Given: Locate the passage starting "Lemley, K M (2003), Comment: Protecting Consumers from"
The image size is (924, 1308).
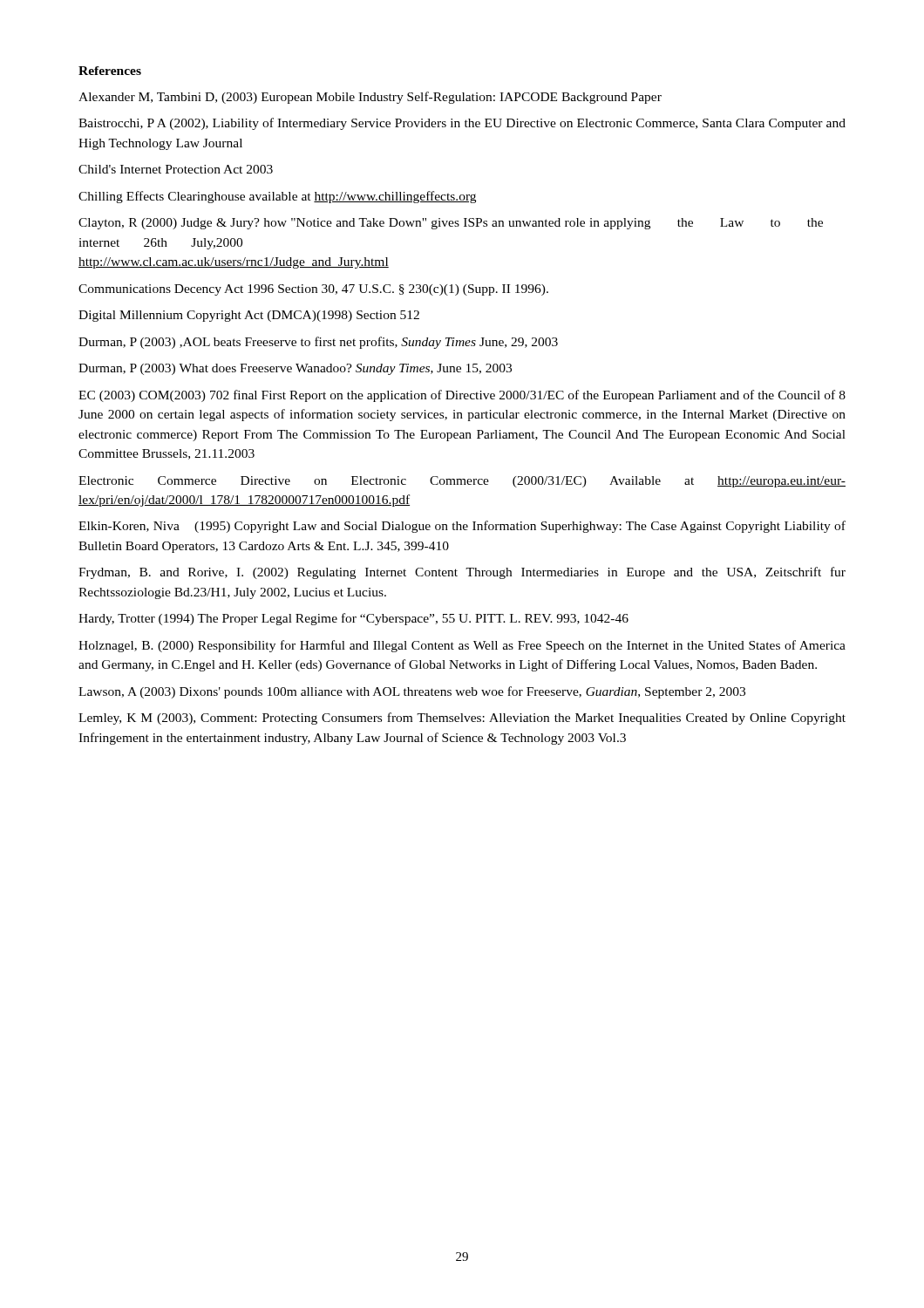Looking at the screenshot, I should pyautogui.click(x=462, y=727).
